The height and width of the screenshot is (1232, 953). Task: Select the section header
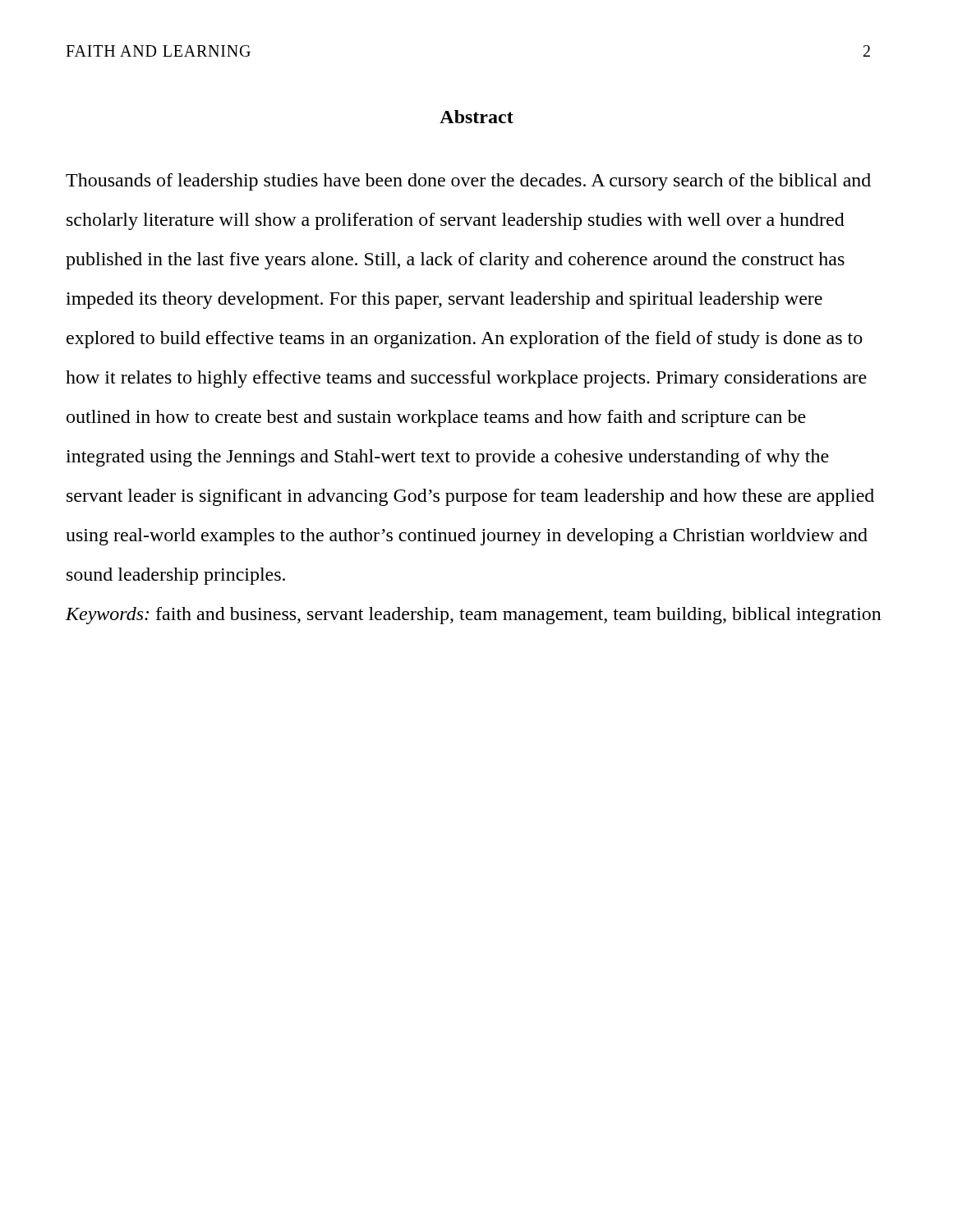point(476,117)
